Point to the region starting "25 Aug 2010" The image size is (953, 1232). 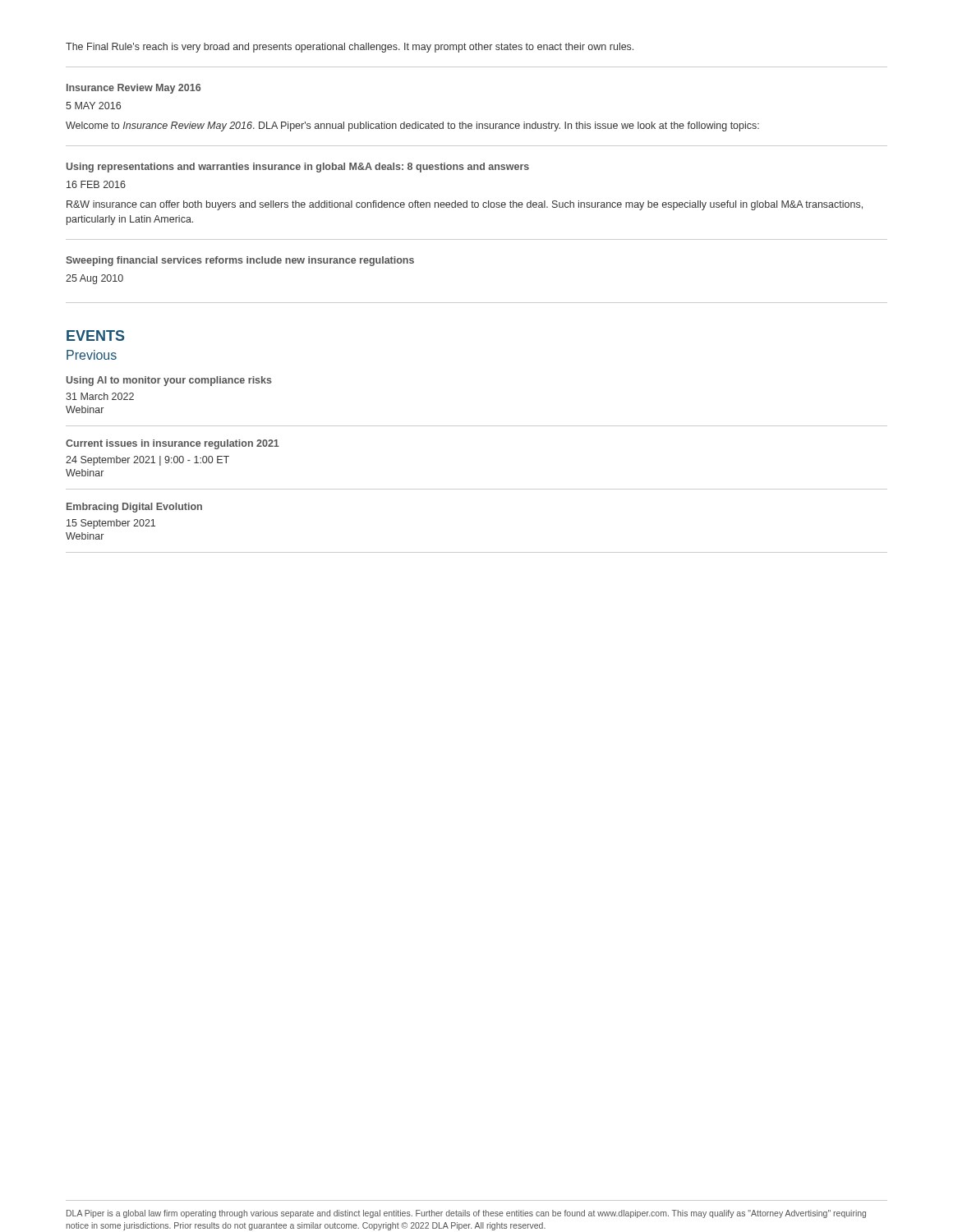(95, 278)
